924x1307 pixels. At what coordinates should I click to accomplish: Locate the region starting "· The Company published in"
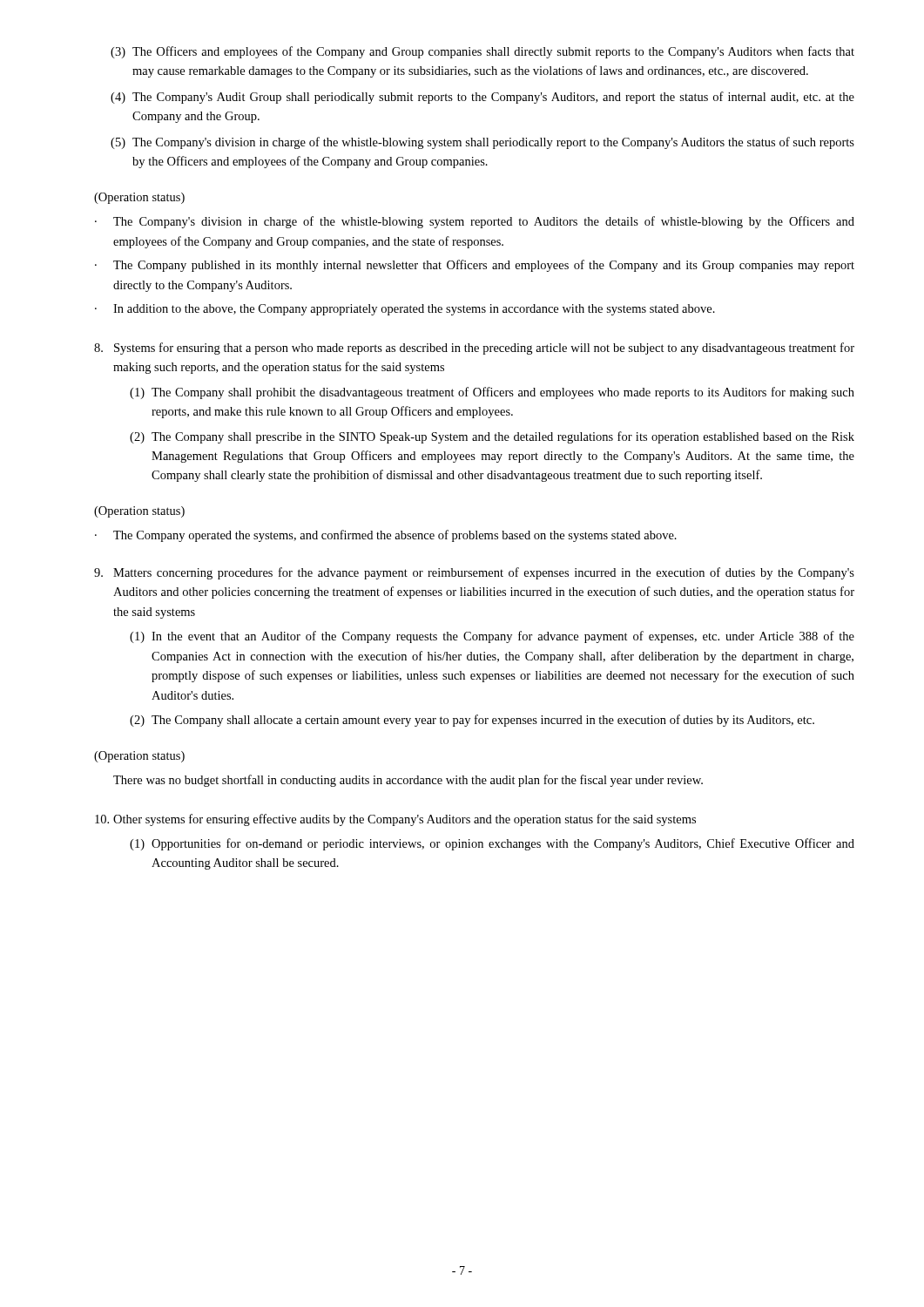click(x=474, y=275)
